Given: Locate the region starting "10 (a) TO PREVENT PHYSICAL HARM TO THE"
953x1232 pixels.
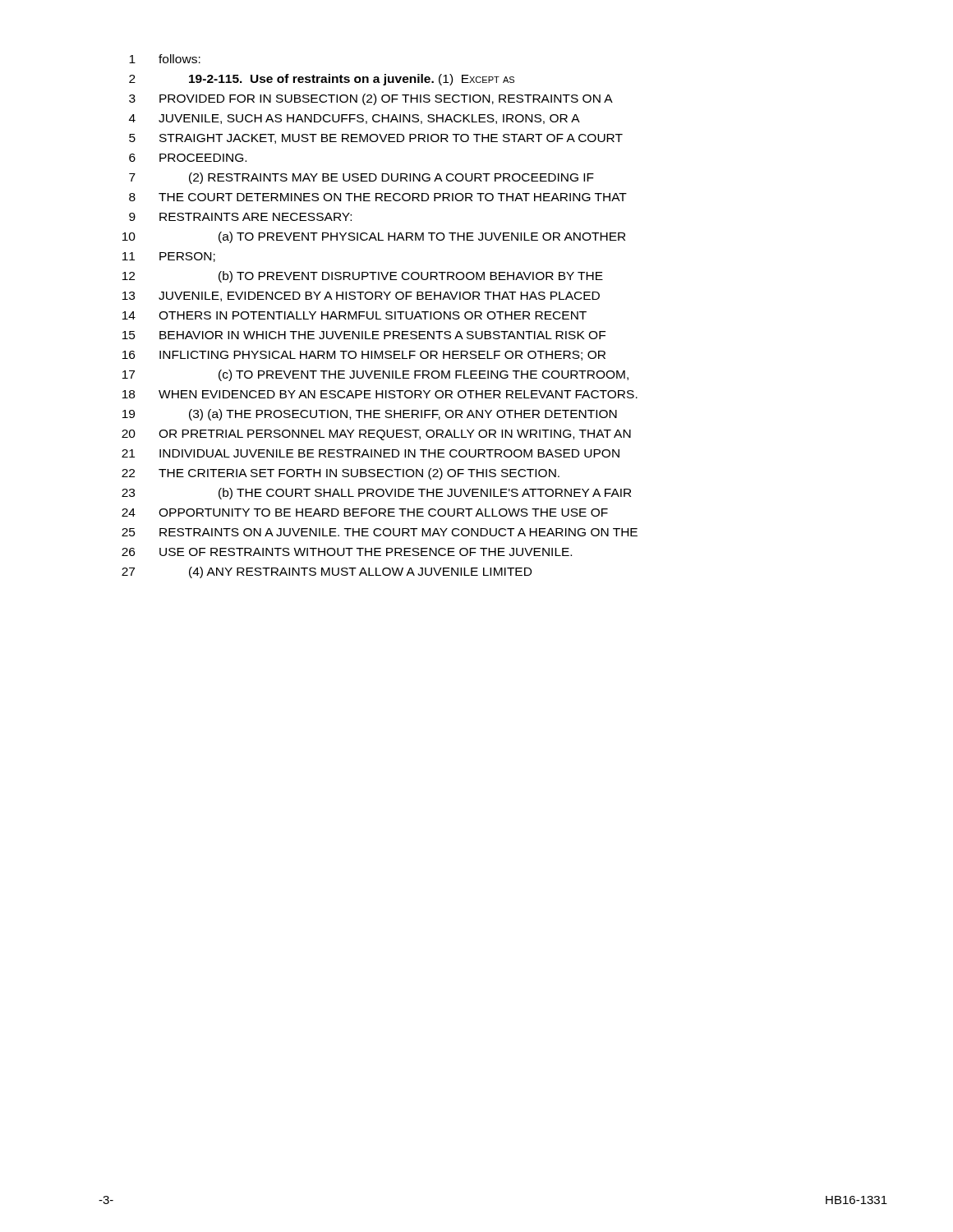Looking at the screenshot, I should pyautogui.click(x=493, y=237).
